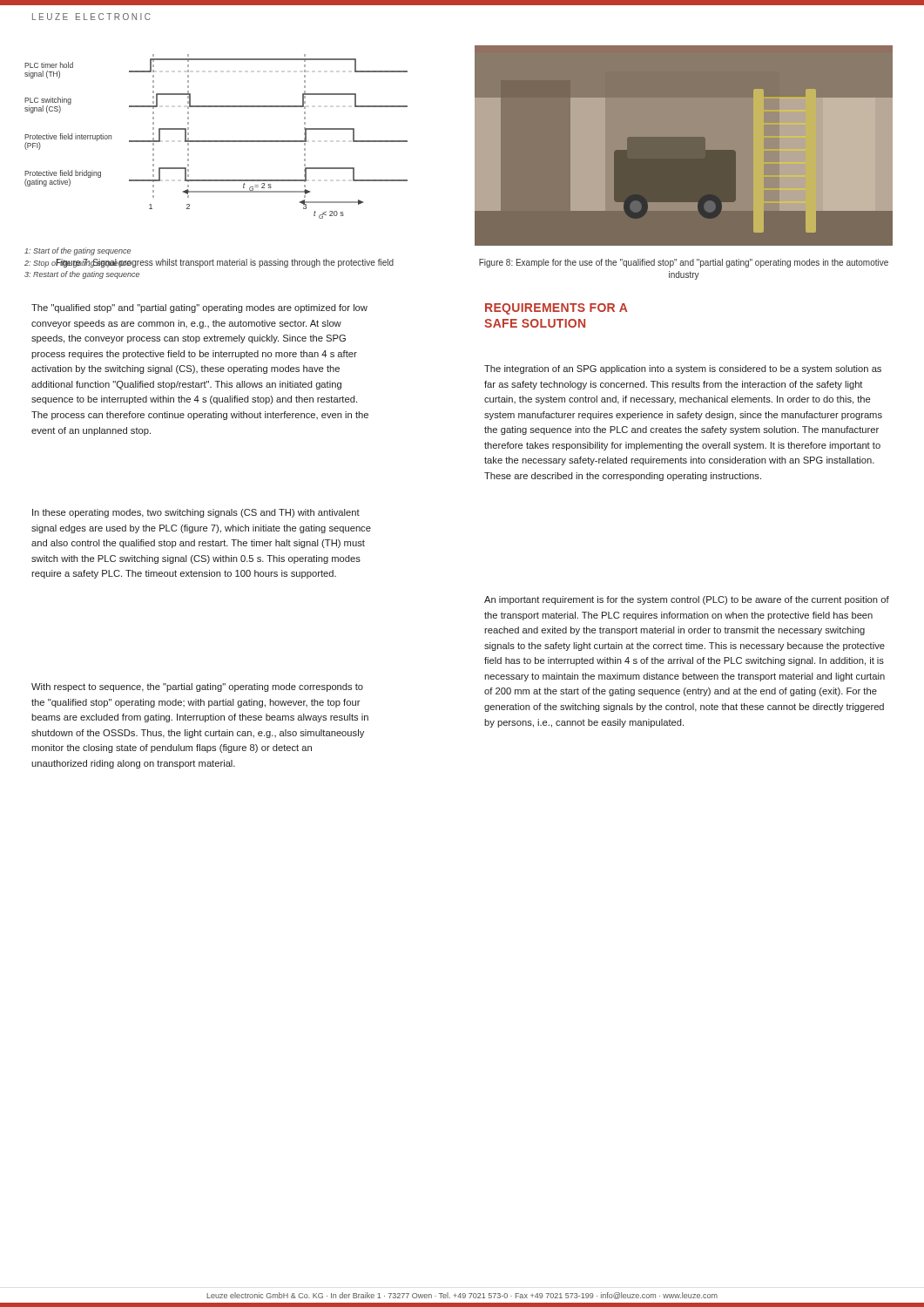
Task: Locate the caption containing "Figure 8: Example for the use of"
Action: coord(684,269)
